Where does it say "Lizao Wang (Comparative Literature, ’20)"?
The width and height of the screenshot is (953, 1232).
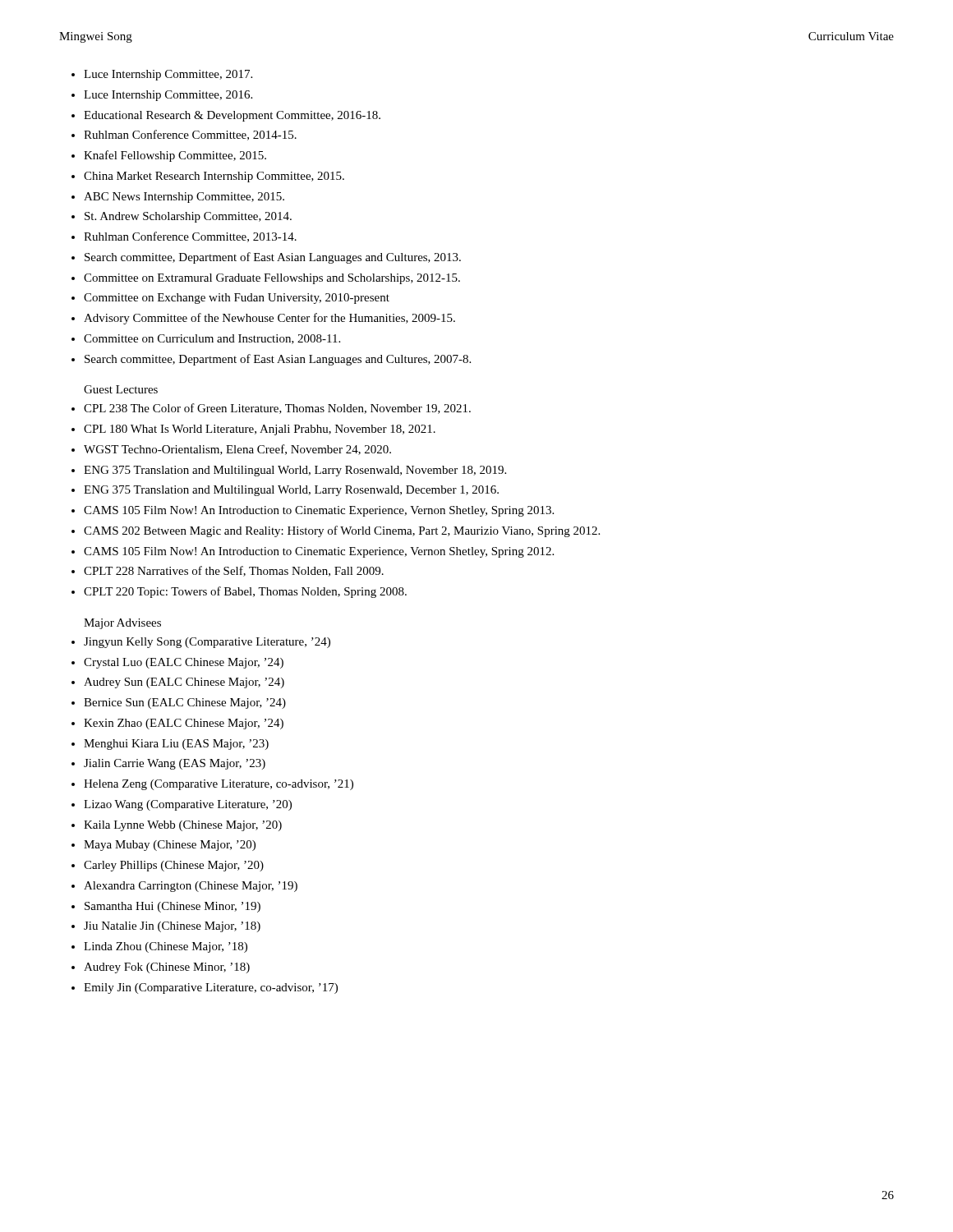pos(188,805)
